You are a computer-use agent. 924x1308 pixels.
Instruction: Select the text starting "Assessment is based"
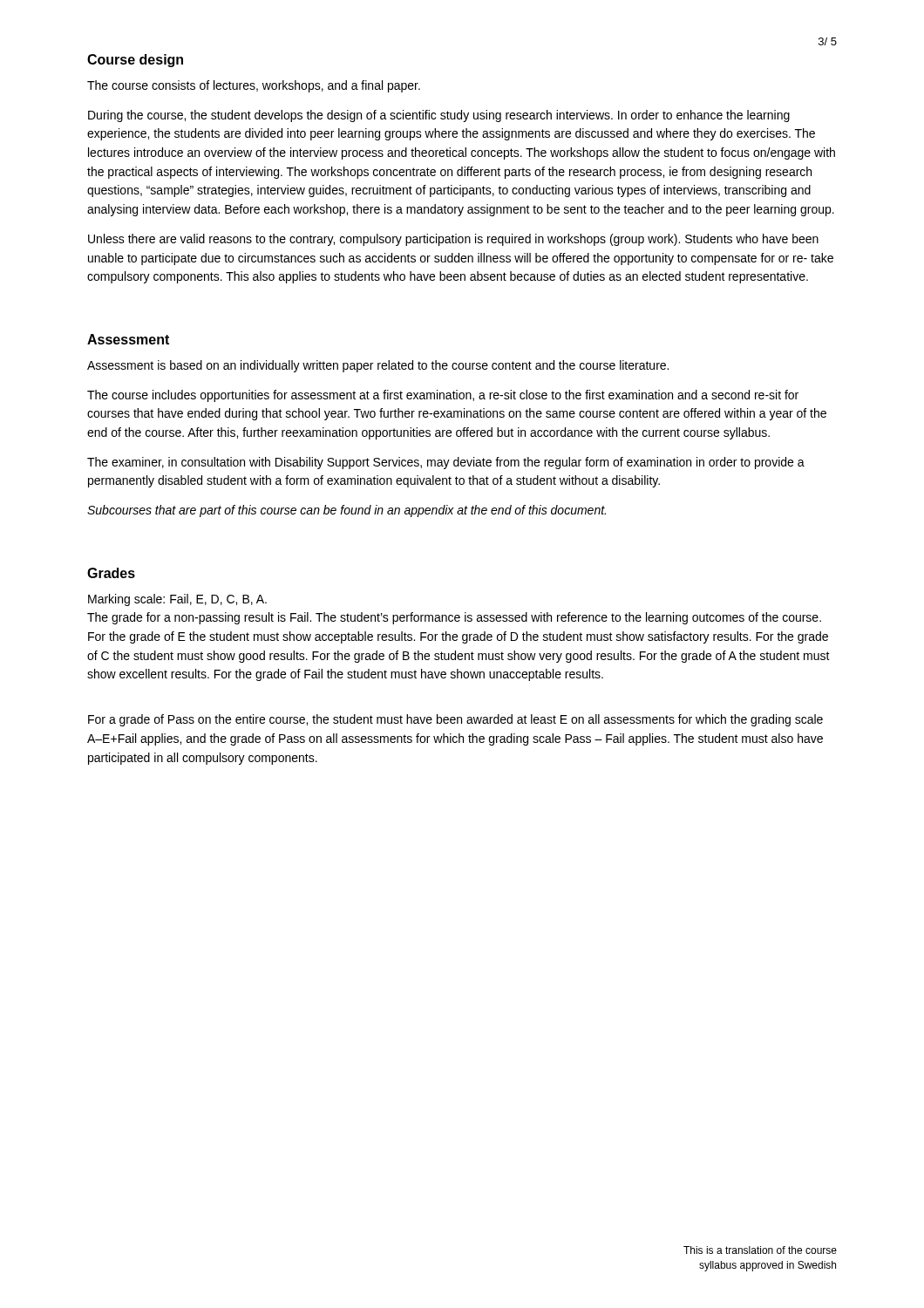click(x=462, y=366)
